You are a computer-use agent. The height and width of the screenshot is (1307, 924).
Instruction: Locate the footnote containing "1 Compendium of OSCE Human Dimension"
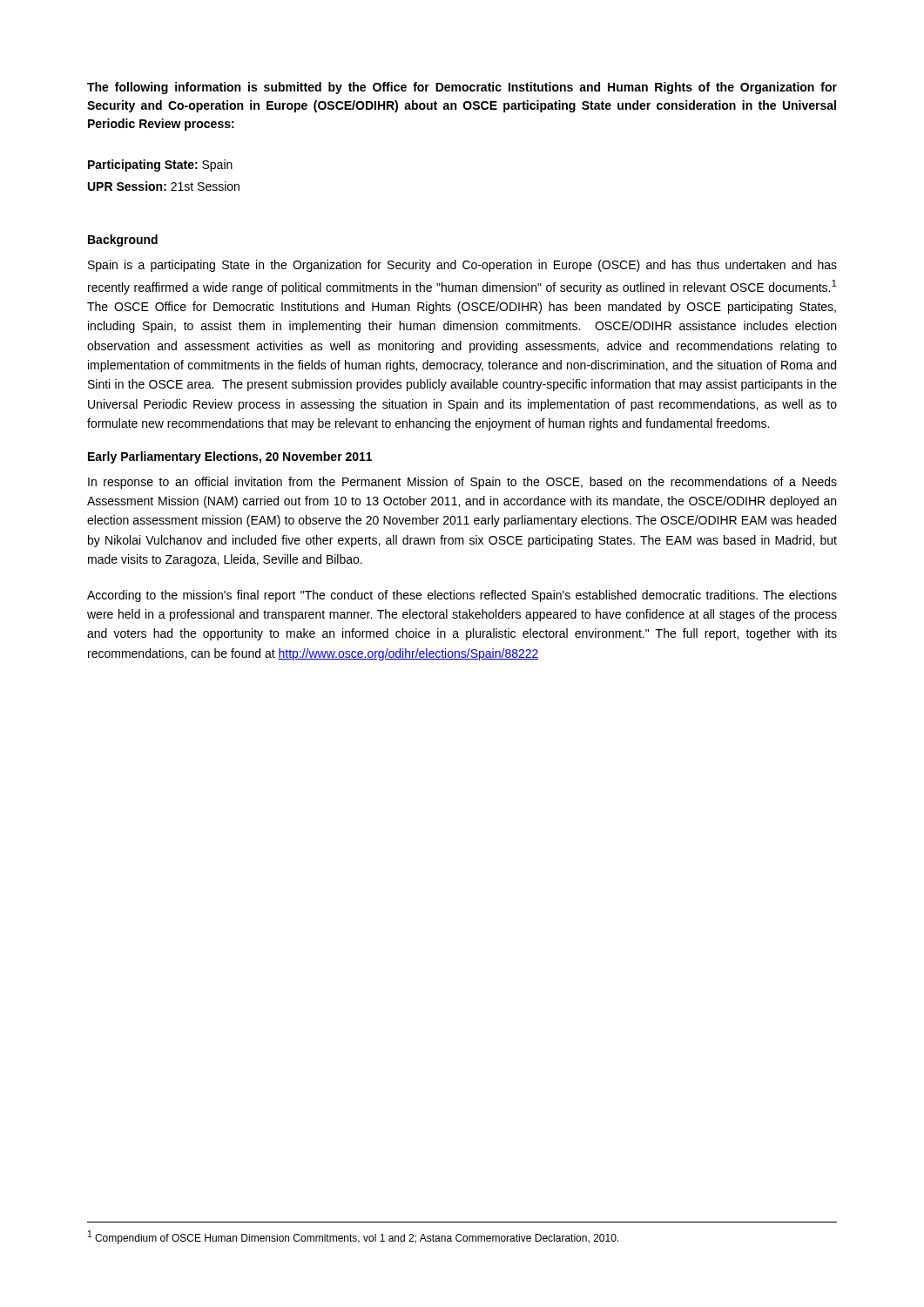(353, 1237)
